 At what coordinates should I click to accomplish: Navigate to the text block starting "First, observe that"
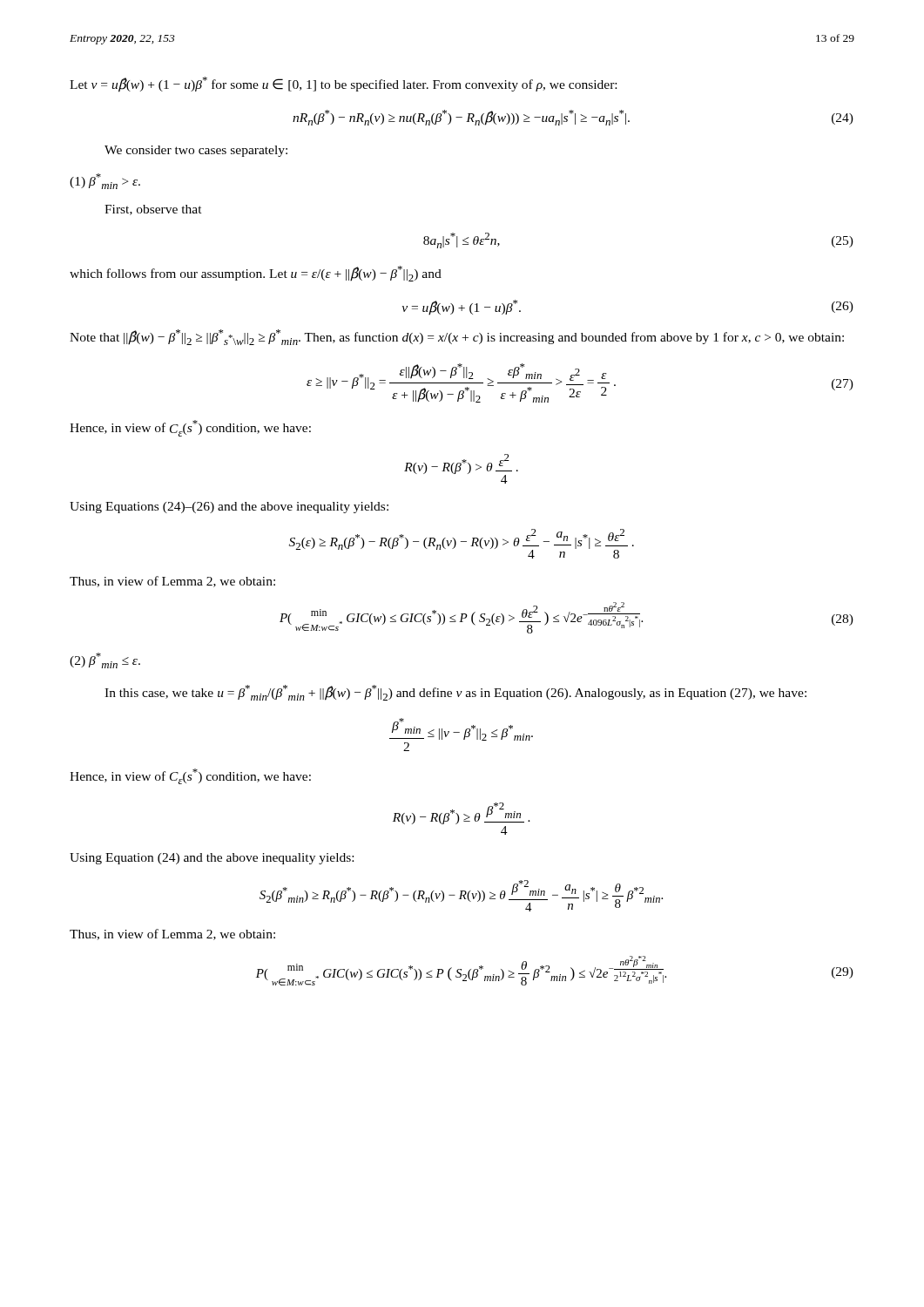153,209
